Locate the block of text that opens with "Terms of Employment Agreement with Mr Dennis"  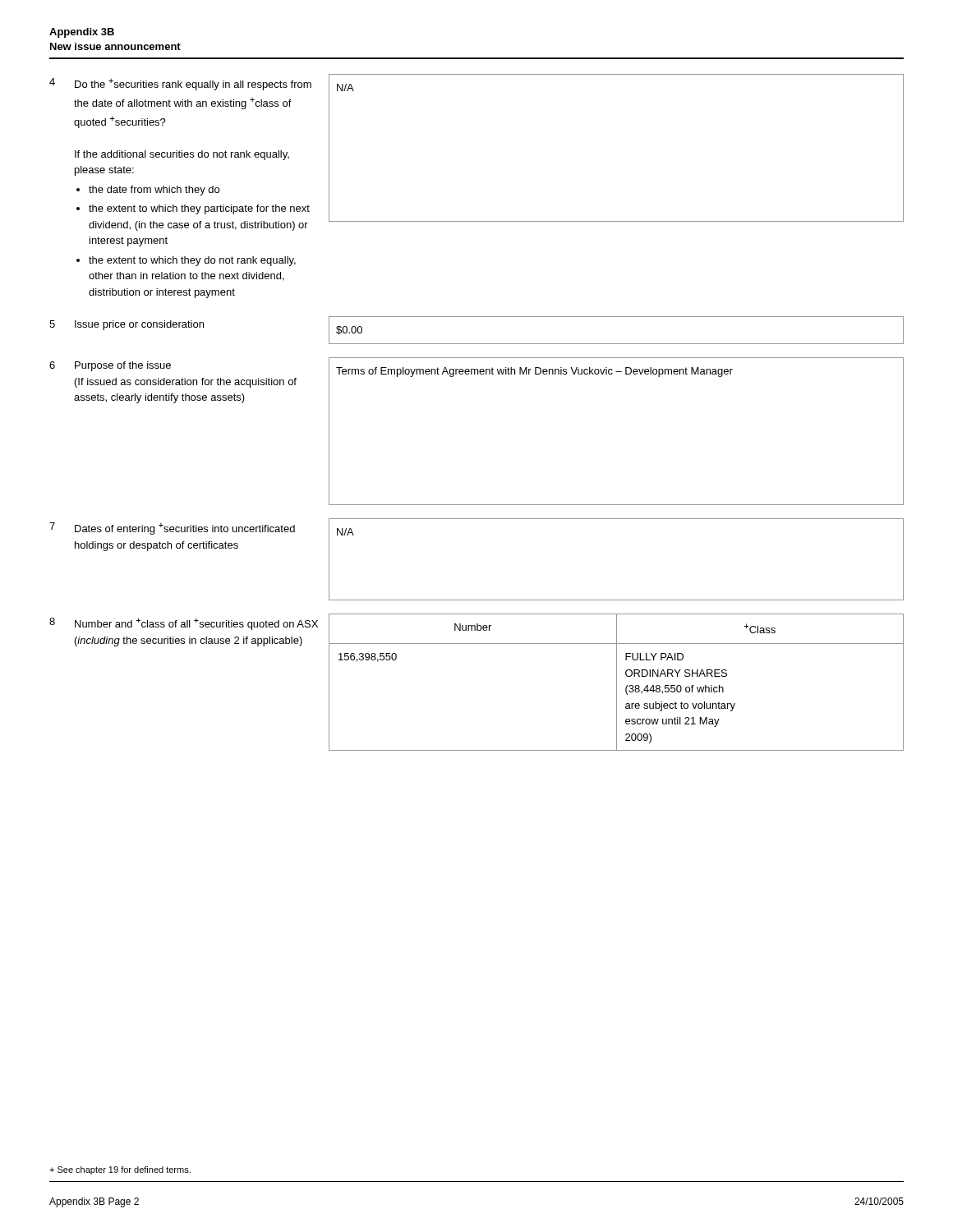tap(534, 371)
